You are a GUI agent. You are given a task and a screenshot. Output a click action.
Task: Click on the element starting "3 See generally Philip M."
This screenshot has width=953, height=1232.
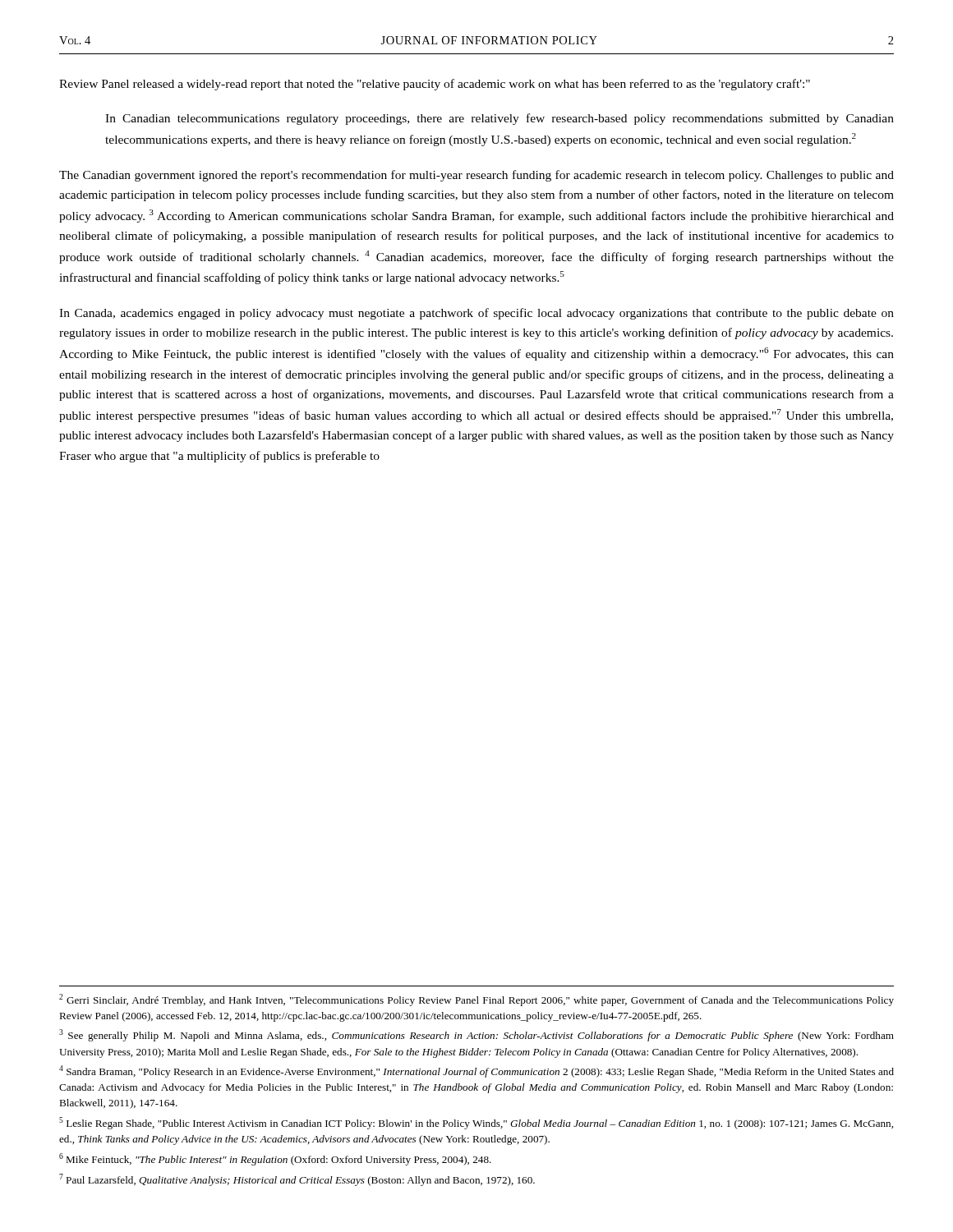click(x=476, y=1043)
